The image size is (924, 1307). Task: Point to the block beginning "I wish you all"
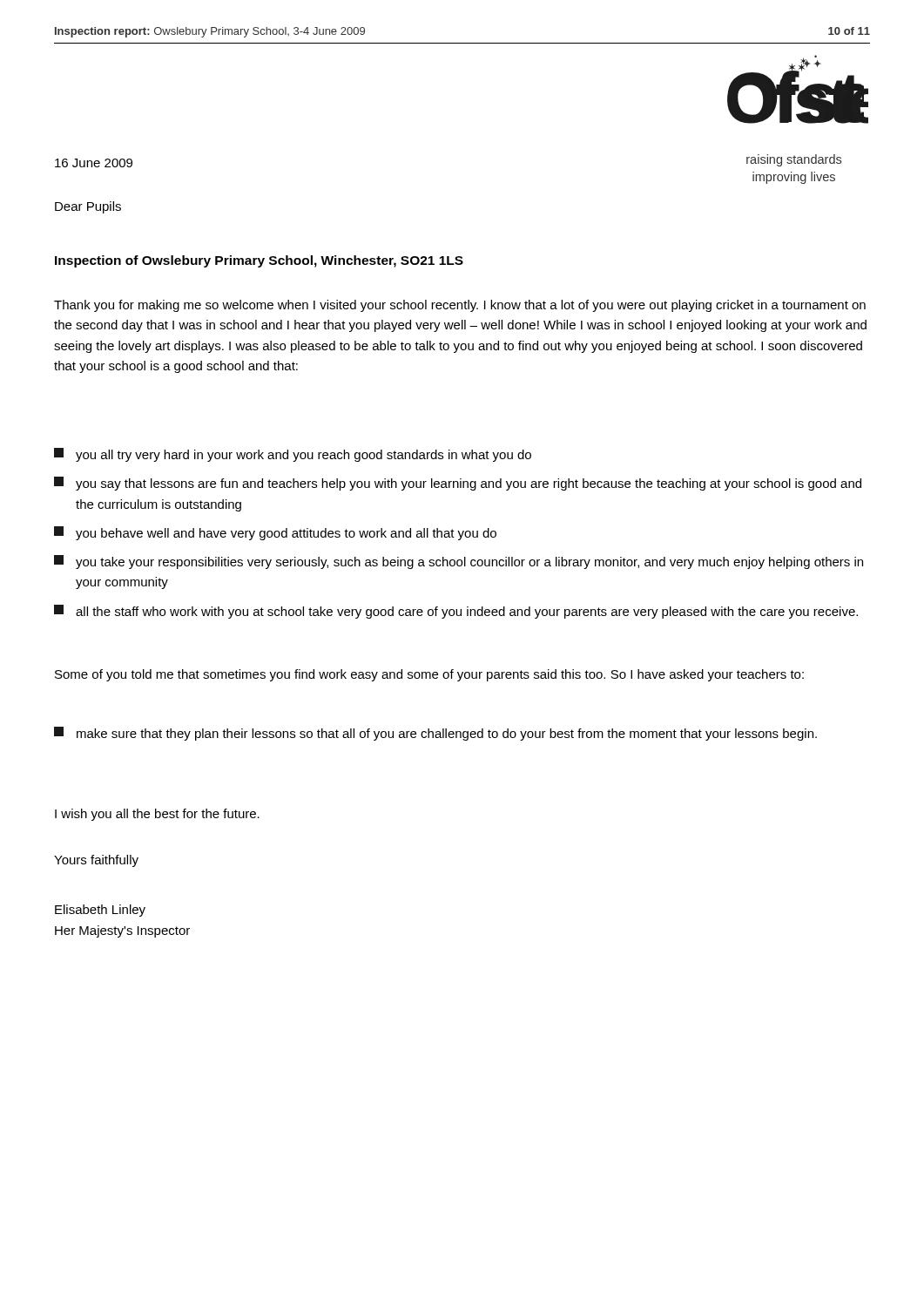[x=157, y=813]
